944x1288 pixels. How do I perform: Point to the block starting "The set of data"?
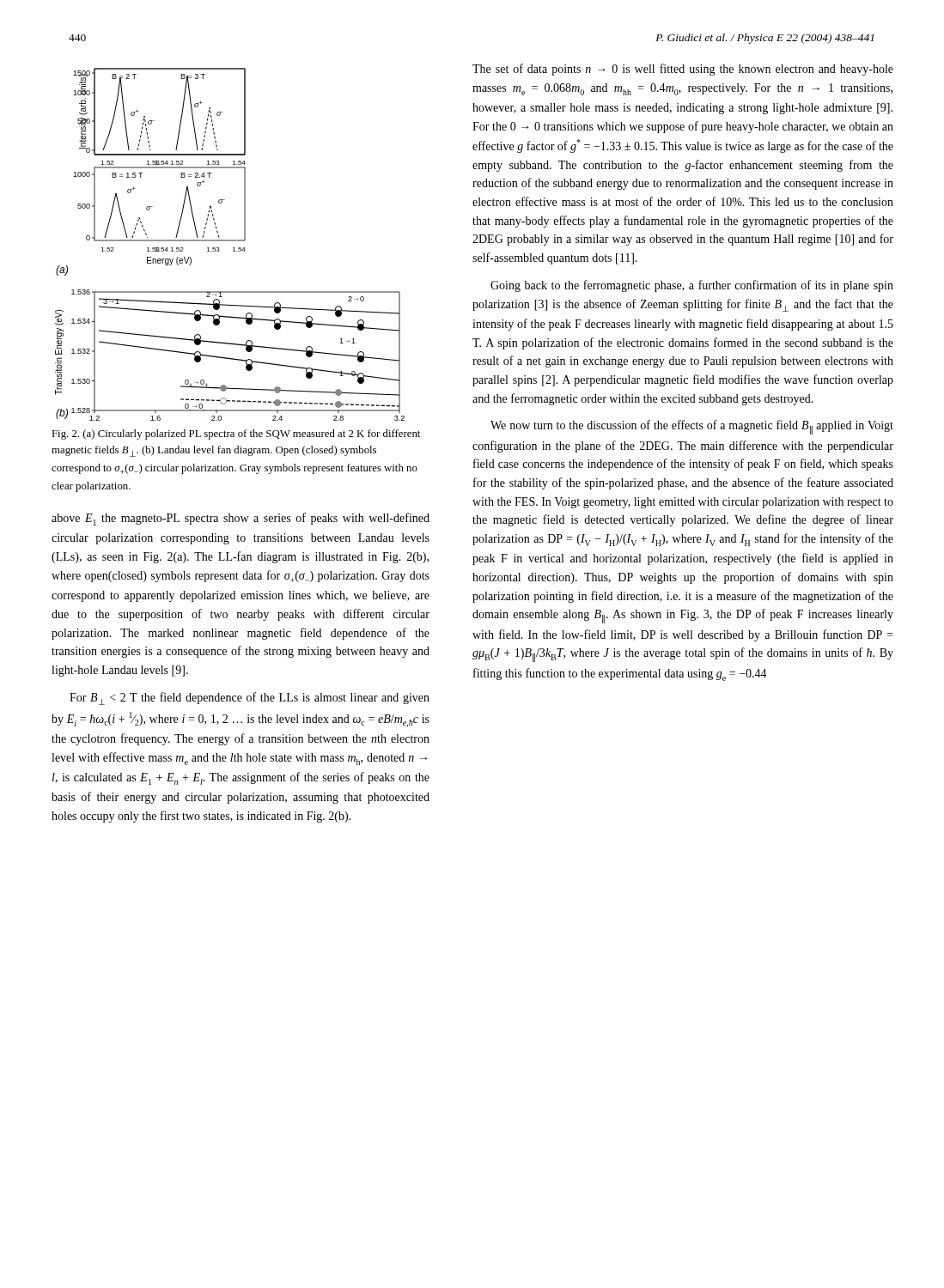(683, 372)
